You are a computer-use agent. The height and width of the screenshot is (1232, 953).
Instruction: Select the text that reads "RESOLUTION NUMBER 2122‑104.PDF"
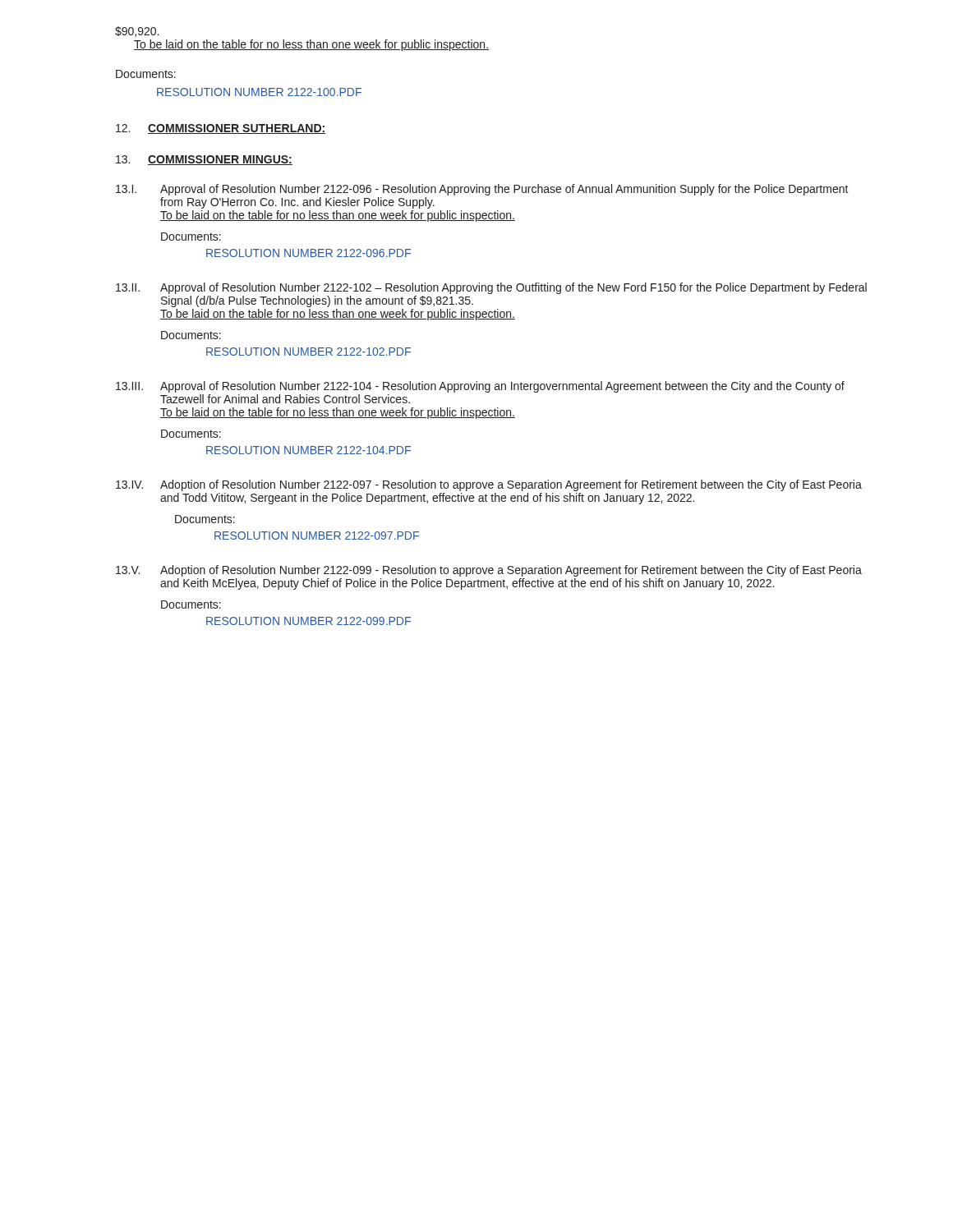tap(308, 450)
